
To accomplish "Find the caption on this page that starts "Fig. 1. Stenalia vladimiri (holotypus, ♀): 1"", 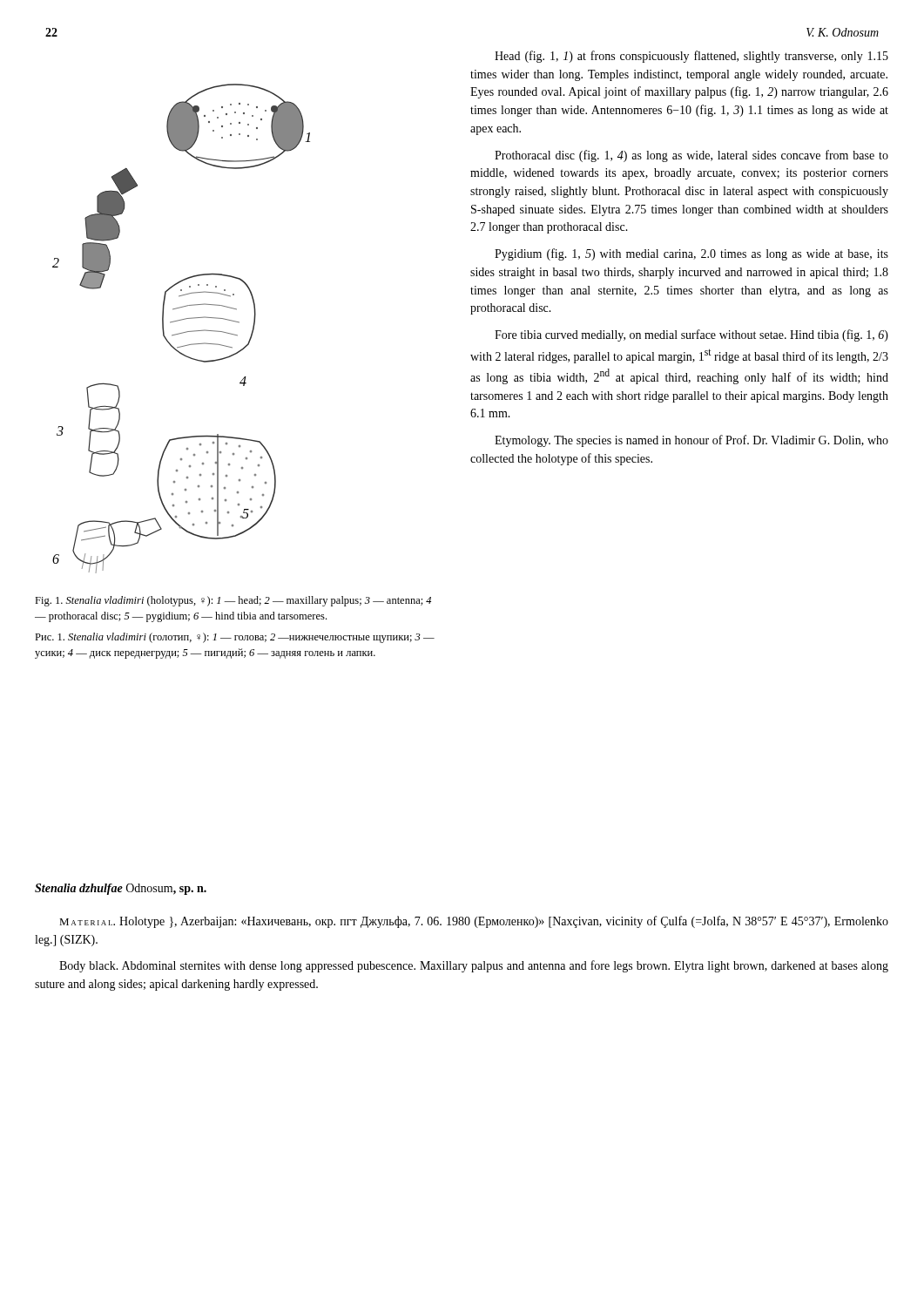I will coord(240,627).
